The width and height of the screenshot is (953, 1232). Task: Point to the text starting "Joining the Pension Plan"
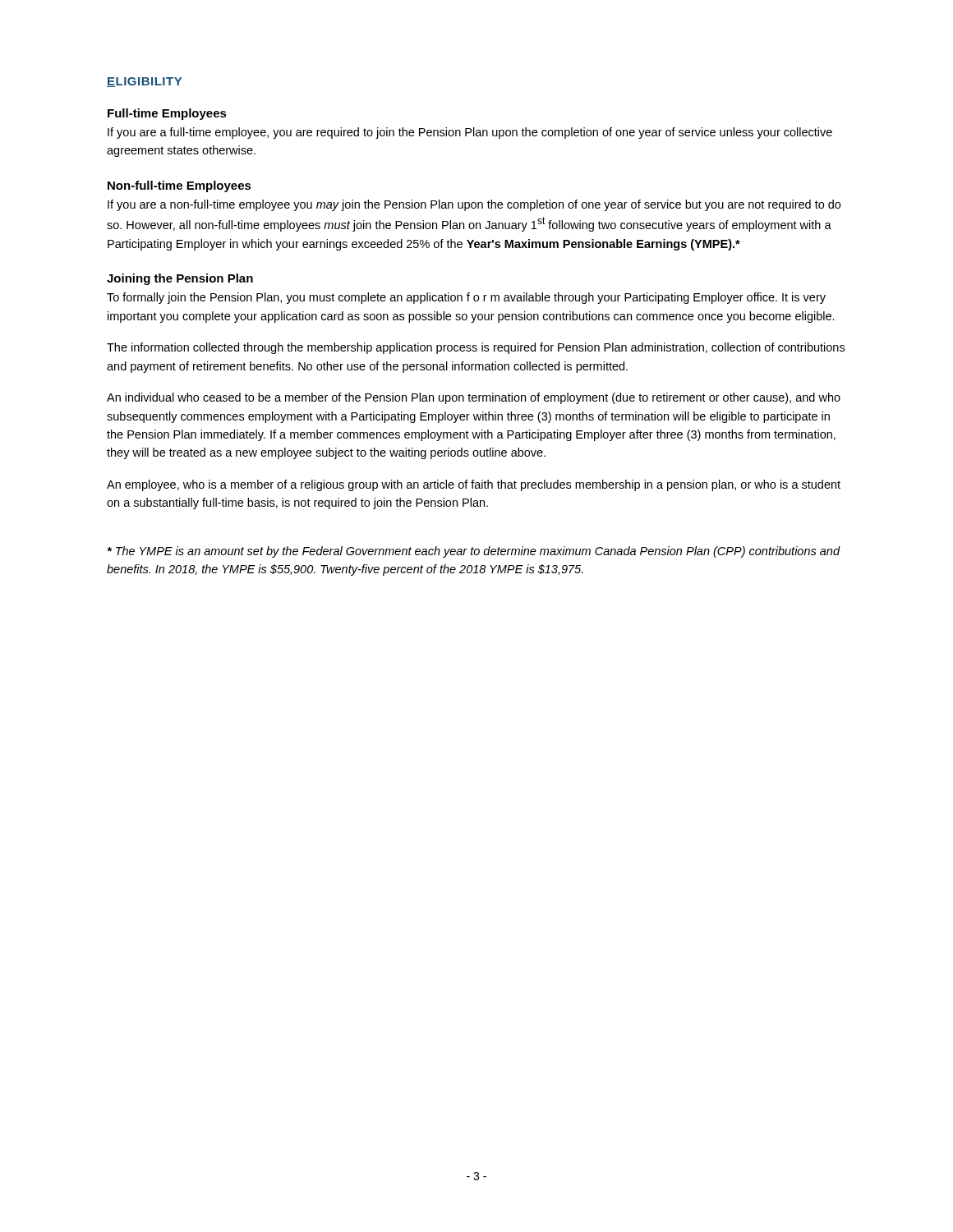[x=180, y=278]
